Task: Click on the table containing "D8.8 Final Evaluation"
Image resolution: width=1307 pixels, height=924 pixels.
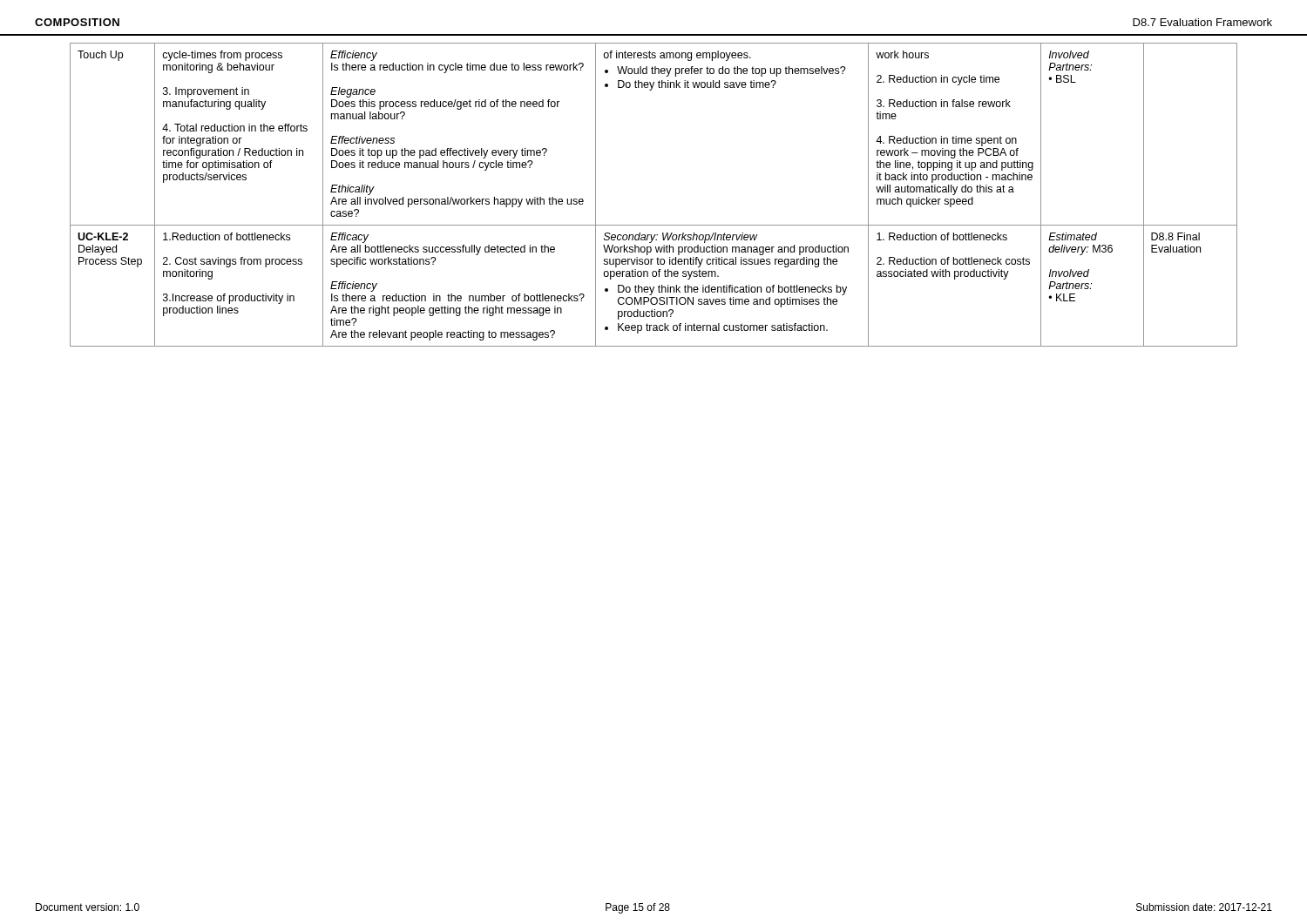Action: tap(654, 195)
